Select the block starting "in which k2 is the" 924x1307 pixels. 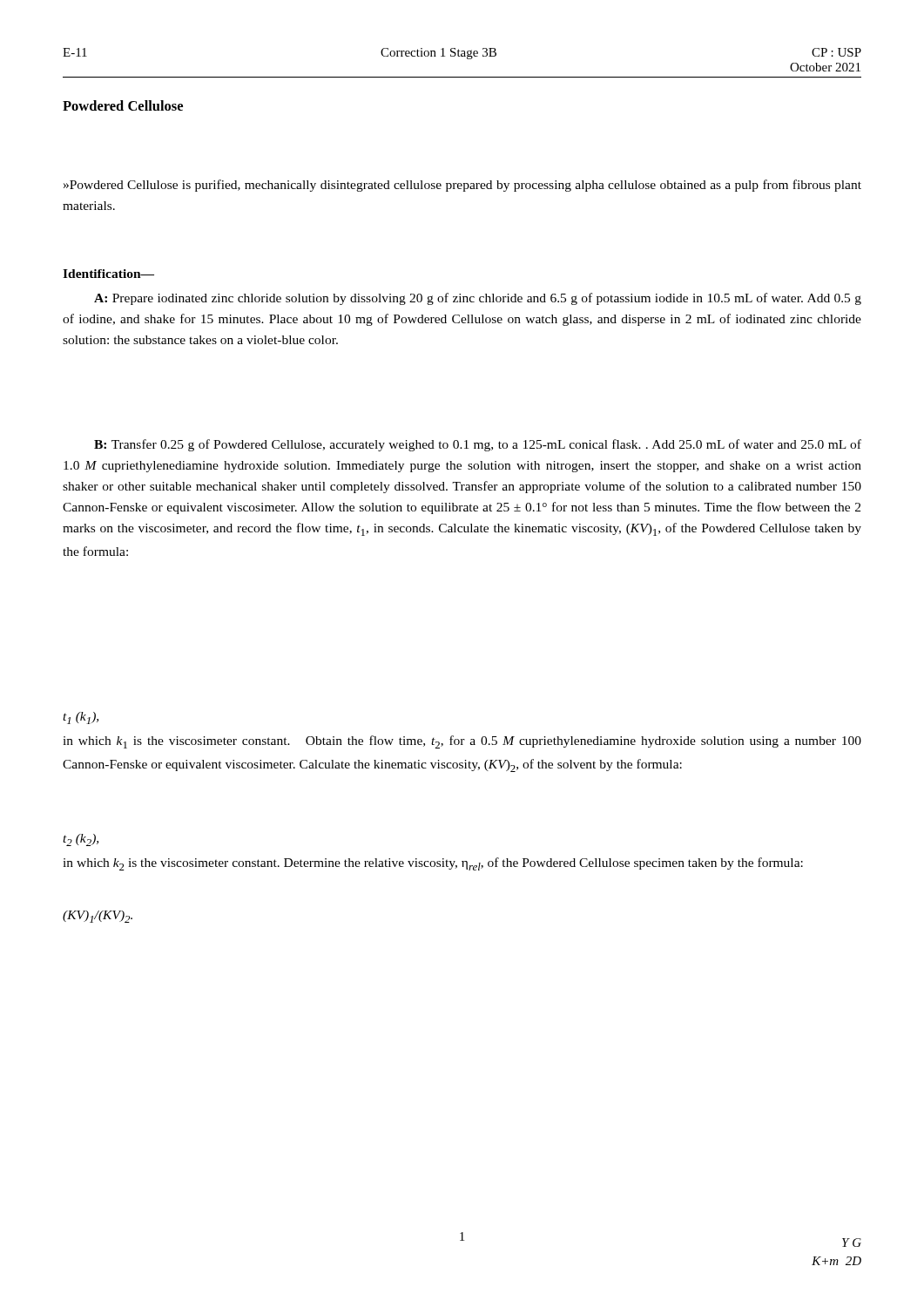coord(433,864)
